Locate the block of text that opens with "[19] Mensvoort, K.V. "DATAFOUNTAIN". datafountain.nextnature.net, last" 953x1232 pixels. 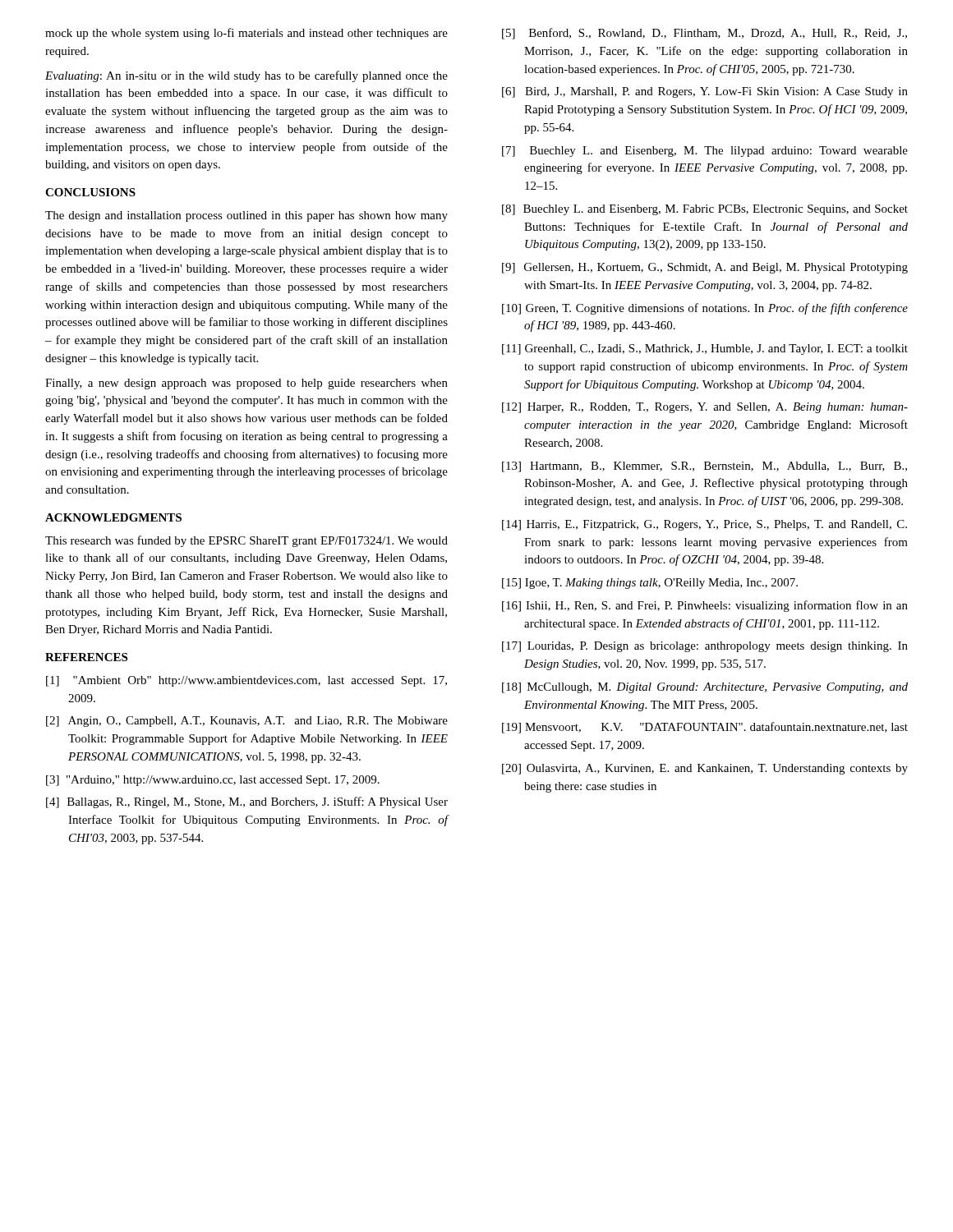(705, 737)
